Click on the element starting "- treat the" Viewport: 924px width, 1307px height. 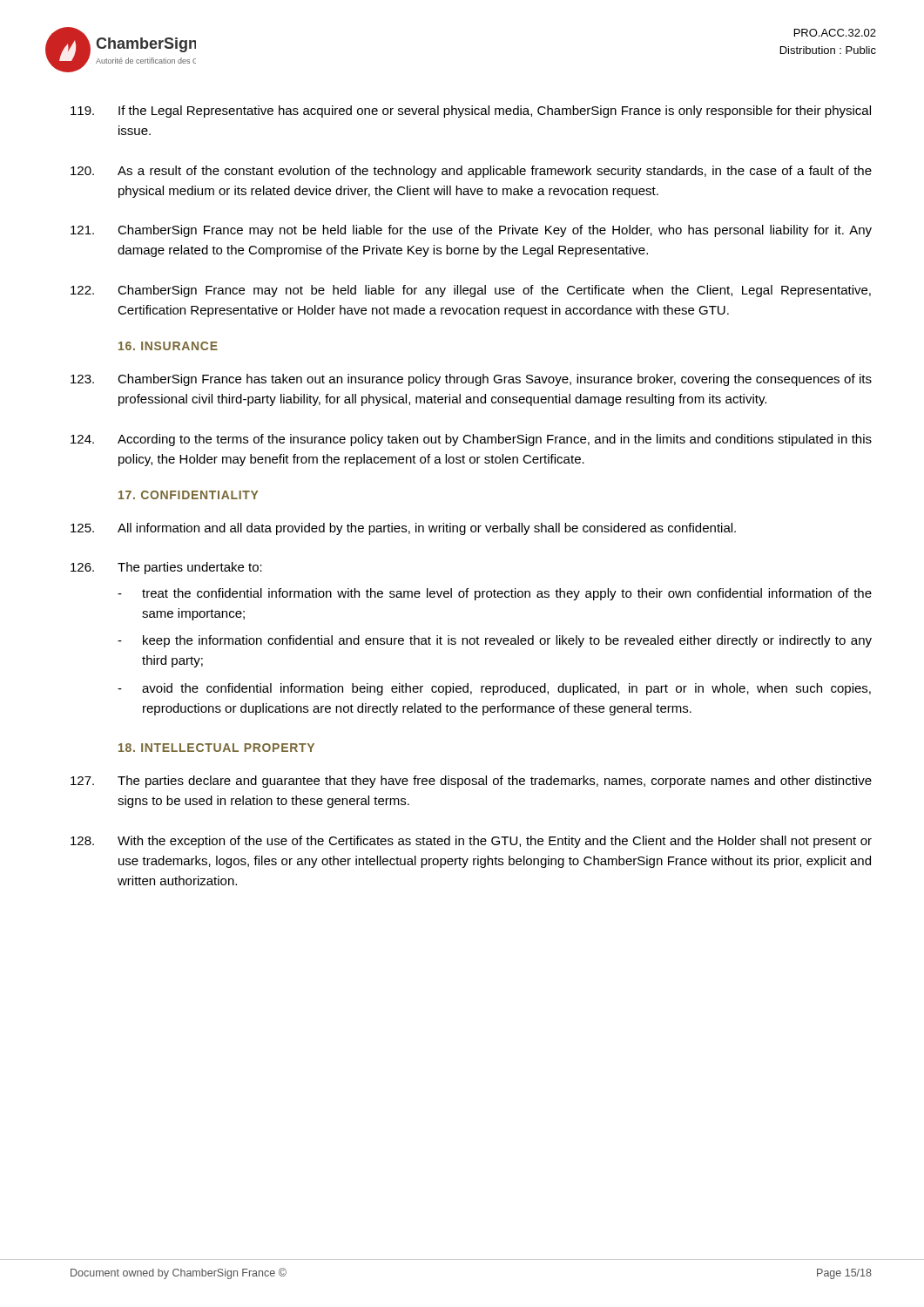[x=495, y=603]
